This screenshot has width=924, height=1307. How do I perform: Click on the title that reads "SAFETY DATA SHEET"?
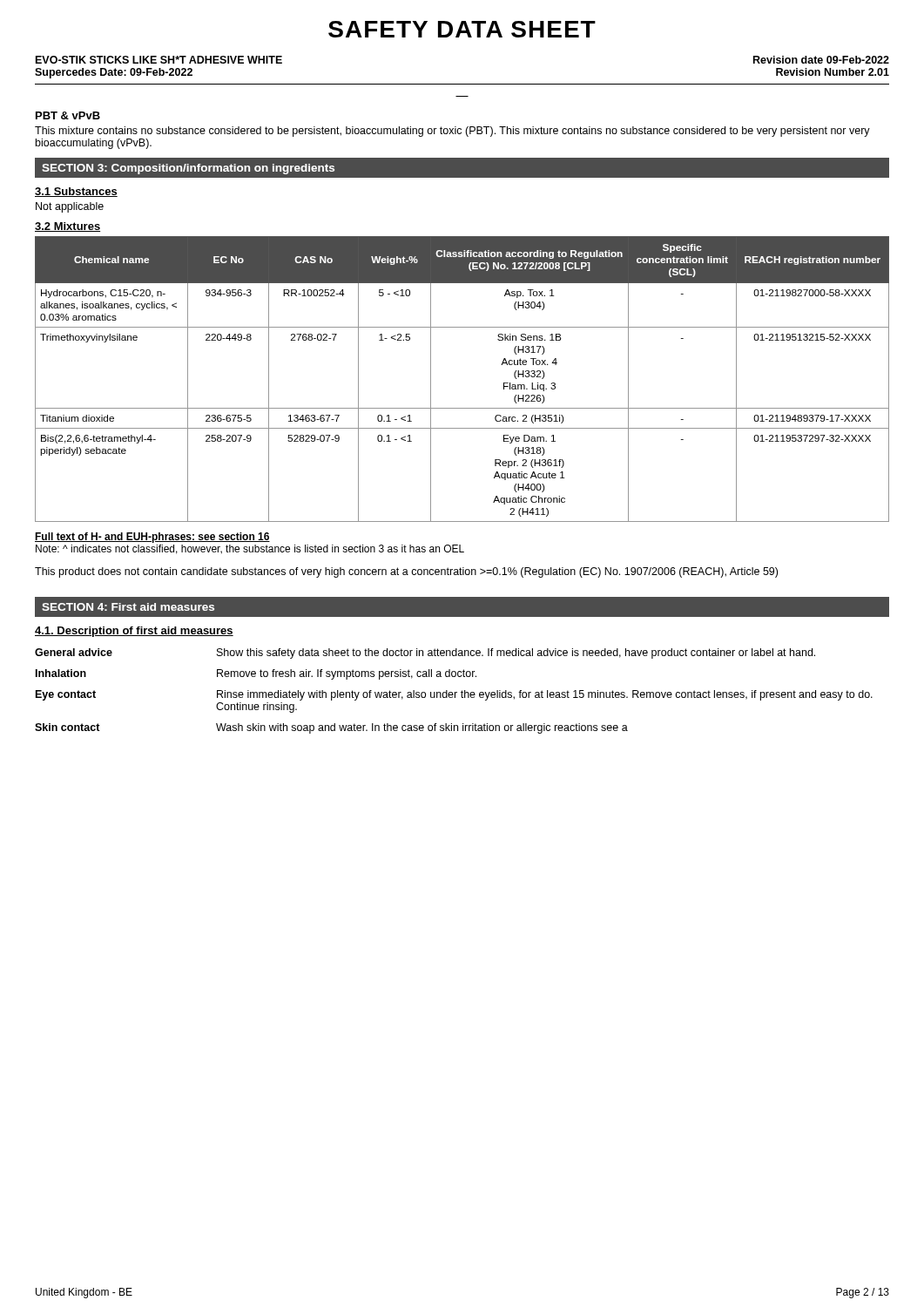pyautogui.click(x=462, y=29)
